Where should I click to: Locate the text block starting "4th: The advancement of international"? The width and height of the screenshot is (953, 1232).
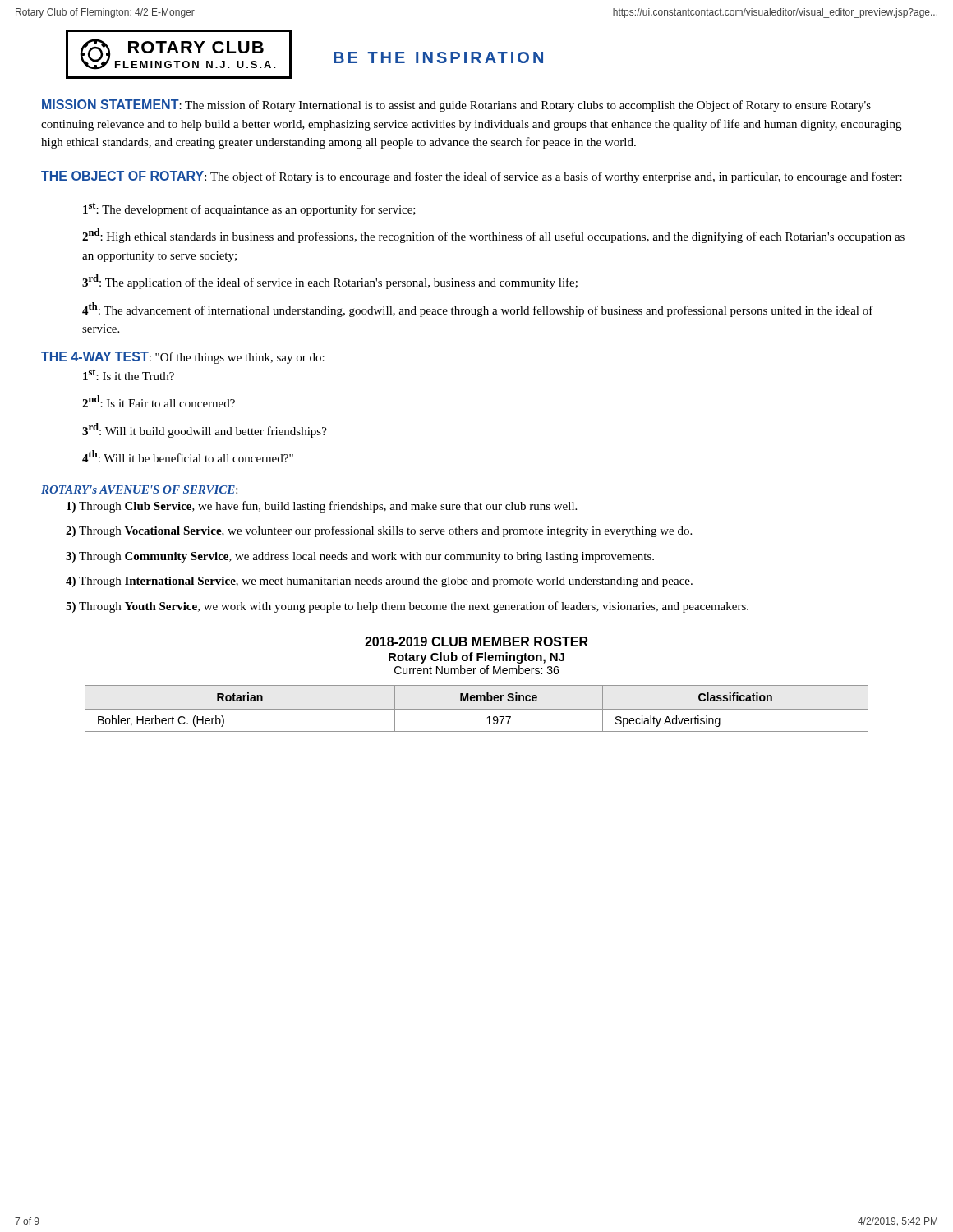click(x=477, y=318)
